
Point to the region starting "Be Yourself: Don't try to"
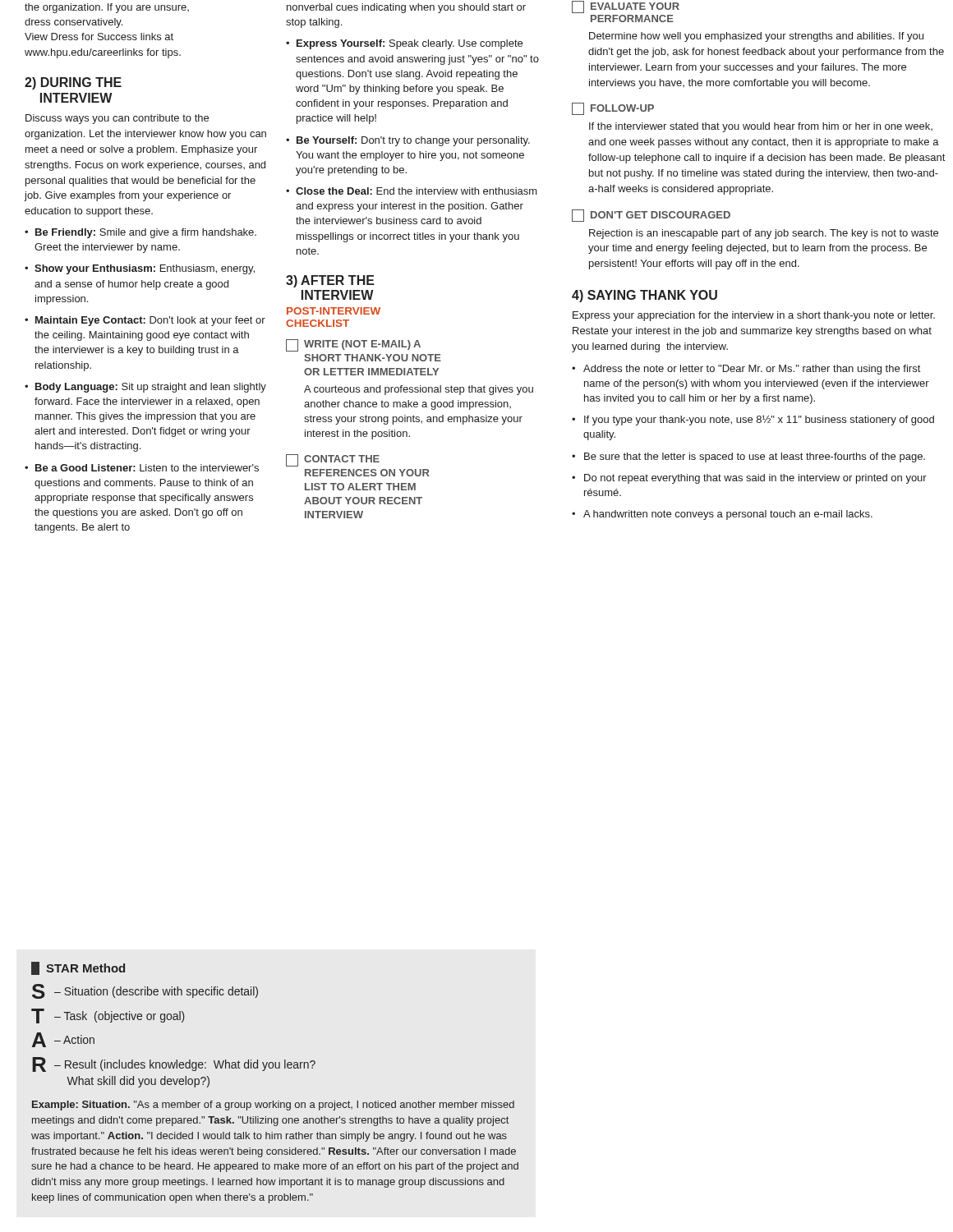(x=413, y=155)
